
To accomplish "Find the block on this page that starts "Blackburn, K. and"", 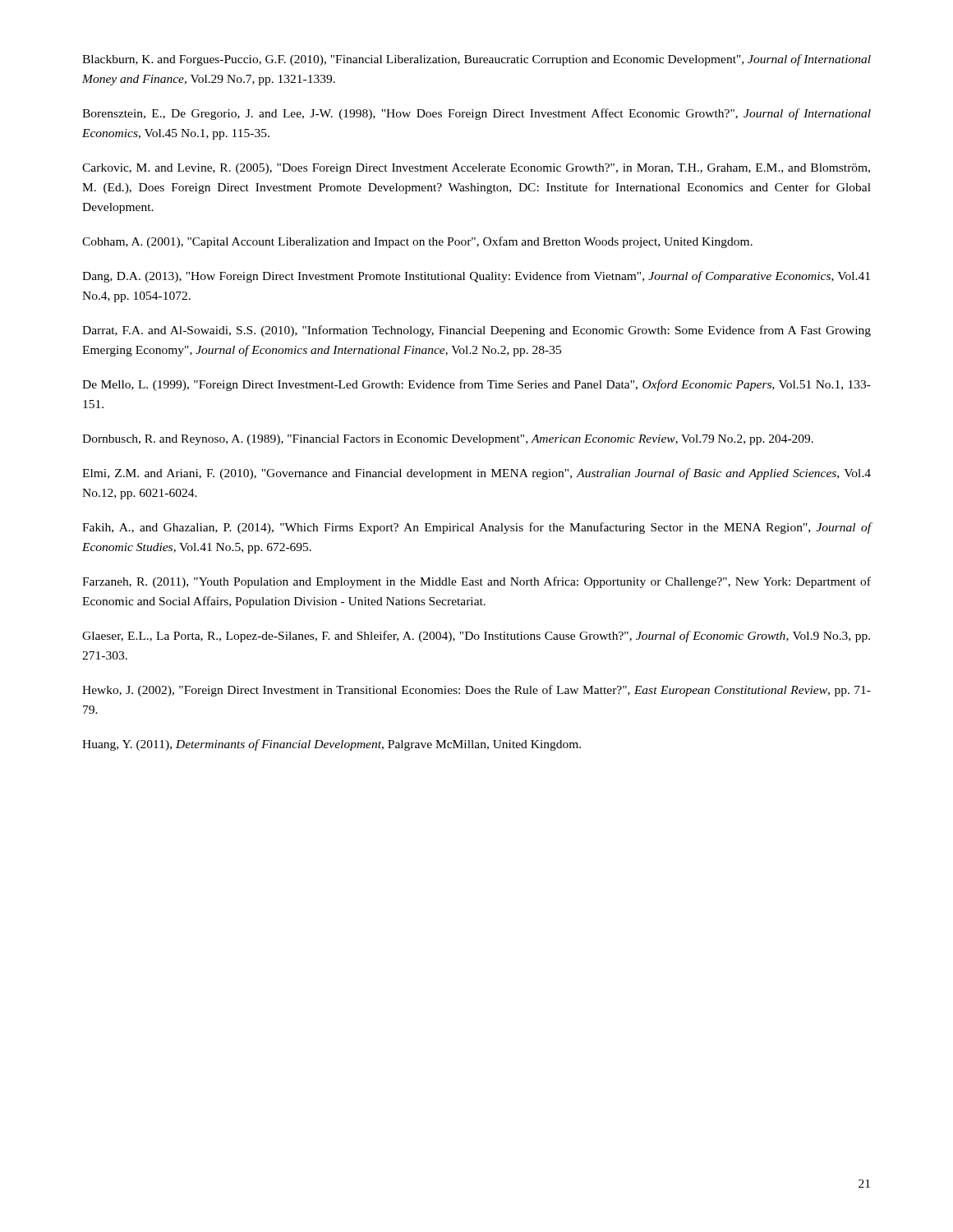I will pyautogui.click(x=476, y=69).
